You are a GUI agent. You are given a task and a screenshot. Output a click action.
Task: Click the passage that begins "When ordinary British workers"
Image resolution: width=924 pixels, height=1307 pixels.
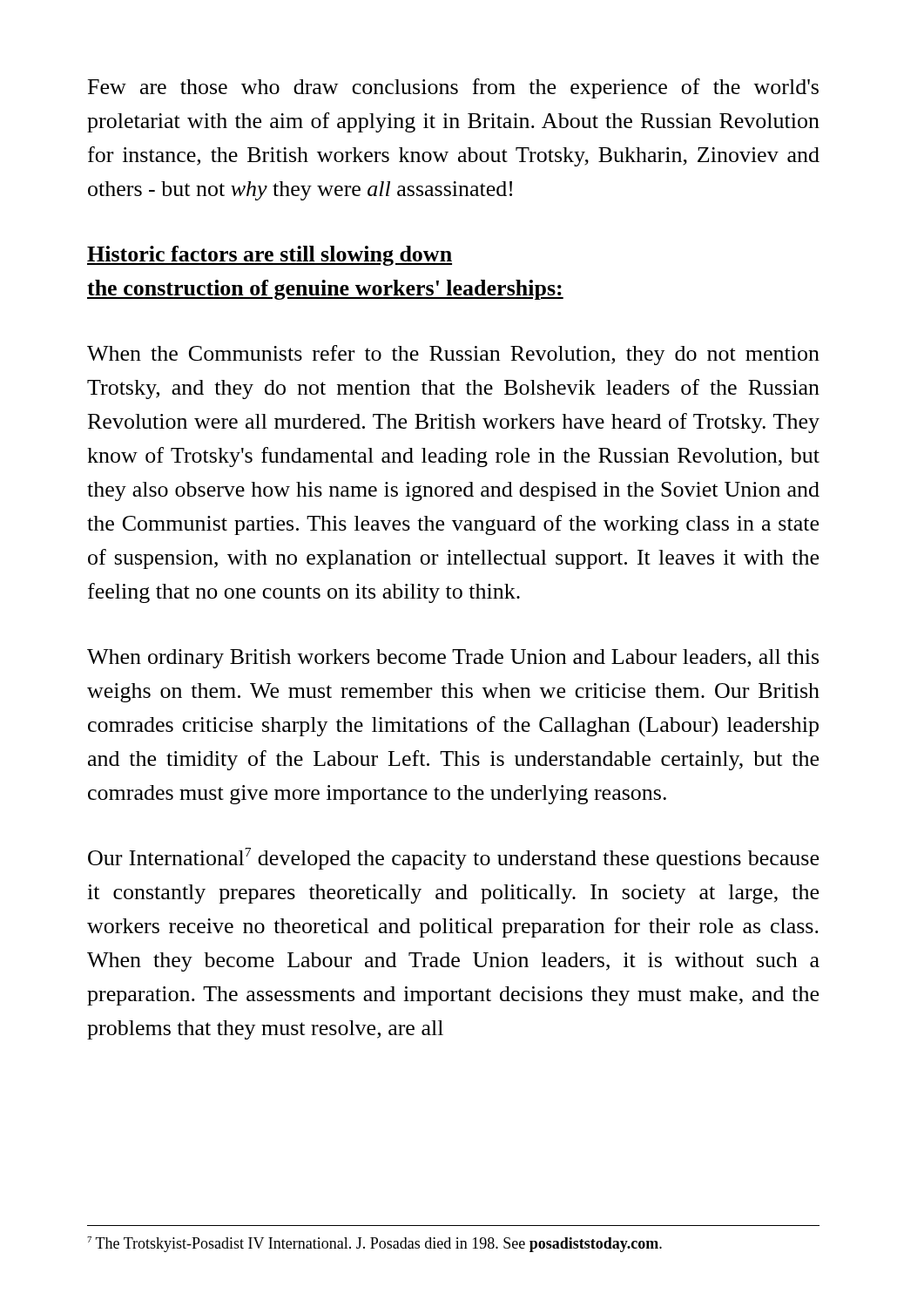[453, 725]
